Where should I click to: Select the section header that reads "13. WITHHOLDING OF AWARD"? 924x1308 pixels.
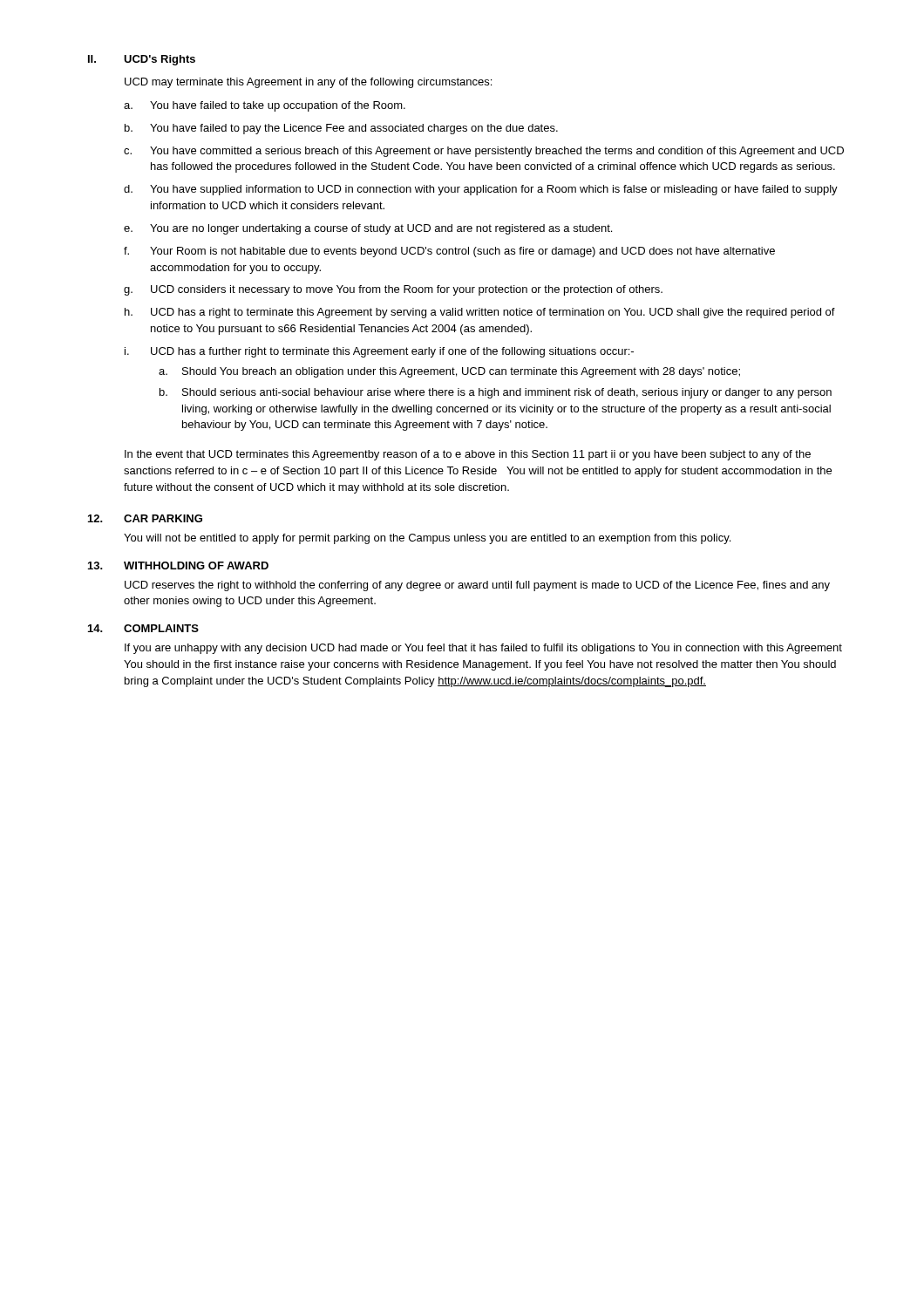(x=178, y=565)
